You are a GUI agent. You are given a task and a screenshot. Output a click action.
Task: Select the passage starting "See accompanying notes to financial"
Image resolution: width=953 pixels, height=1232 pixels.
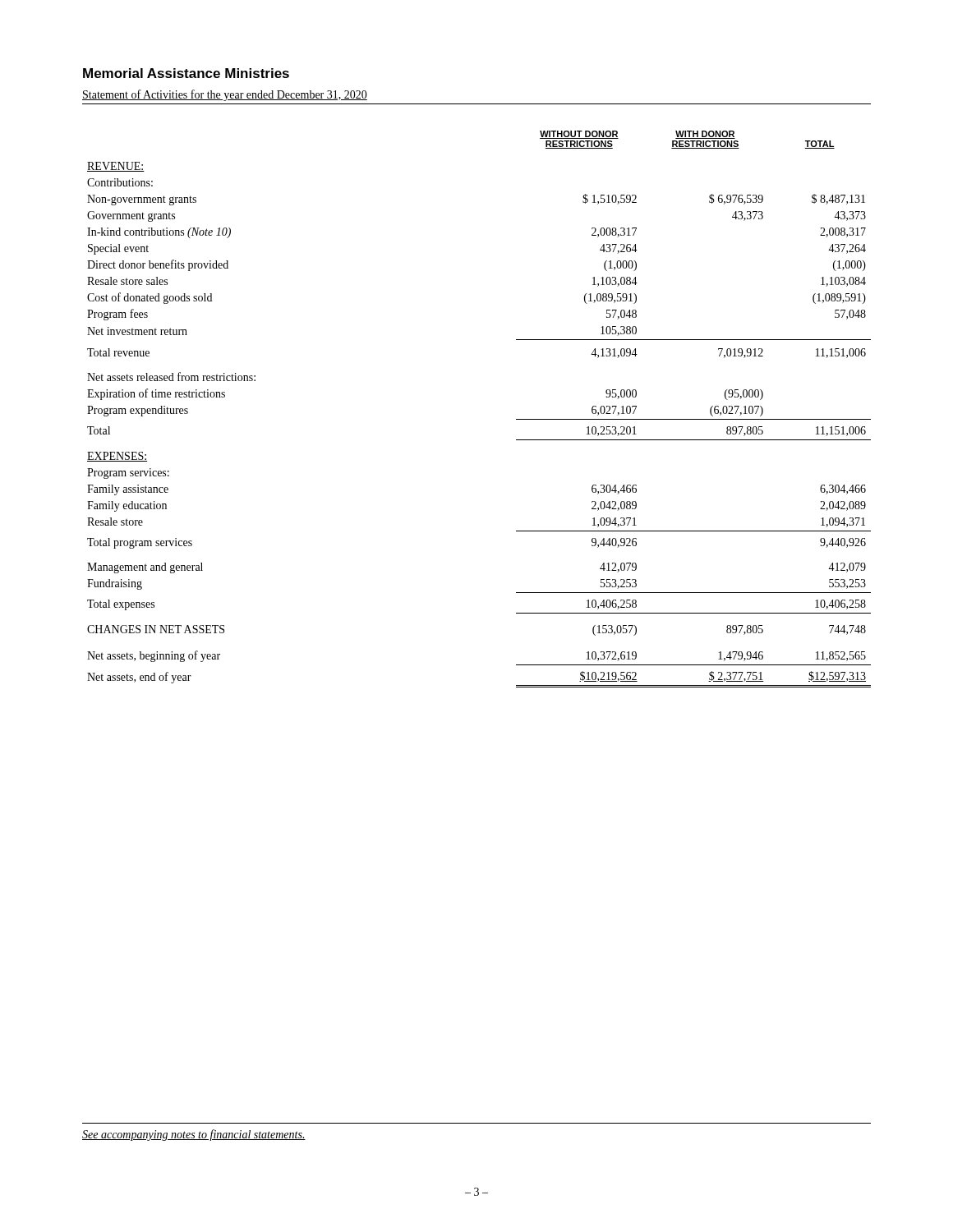(x=194, y=1135)
